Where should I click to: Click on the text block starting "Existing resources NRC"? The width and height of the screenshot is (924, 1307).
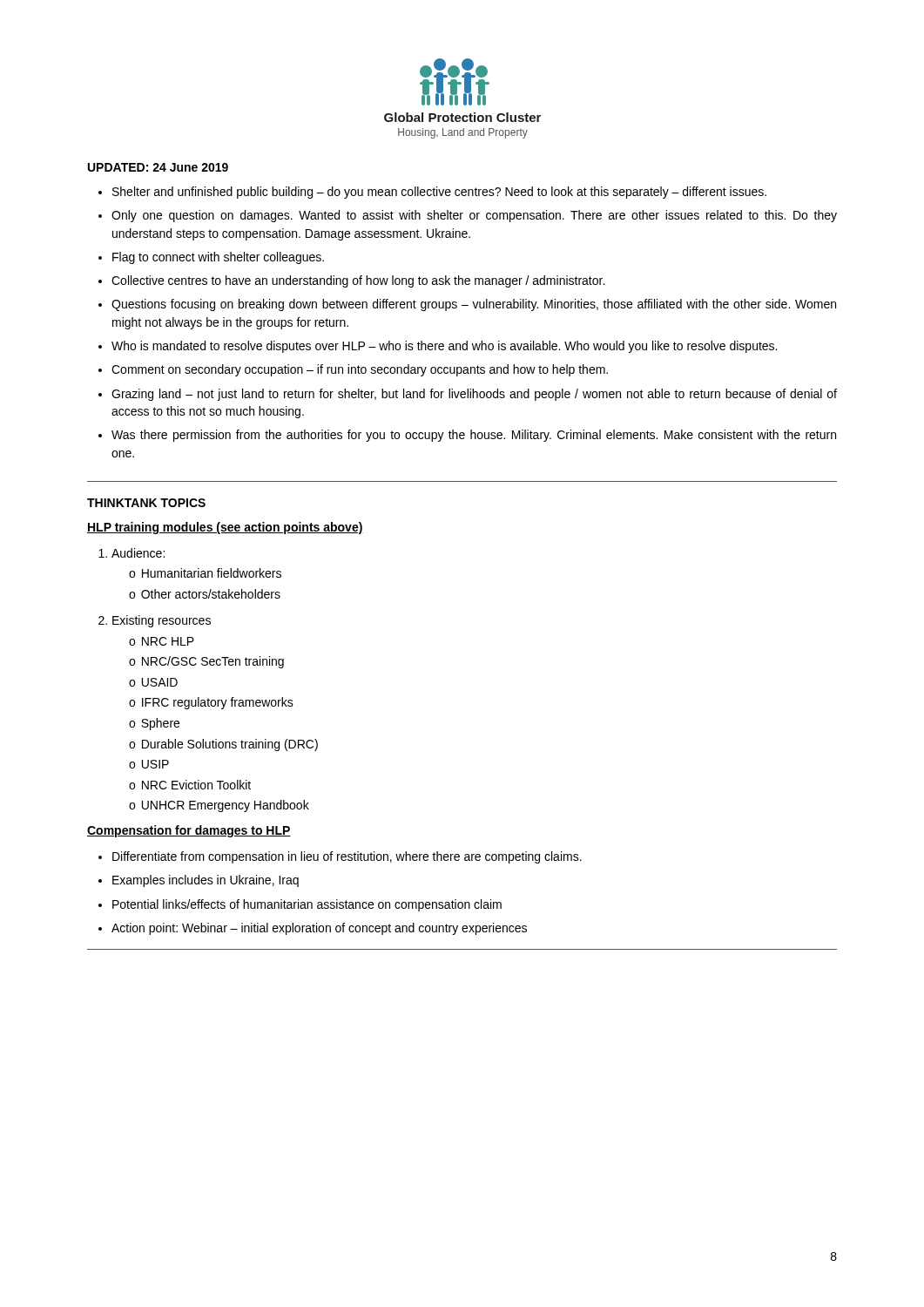[162, 621]
